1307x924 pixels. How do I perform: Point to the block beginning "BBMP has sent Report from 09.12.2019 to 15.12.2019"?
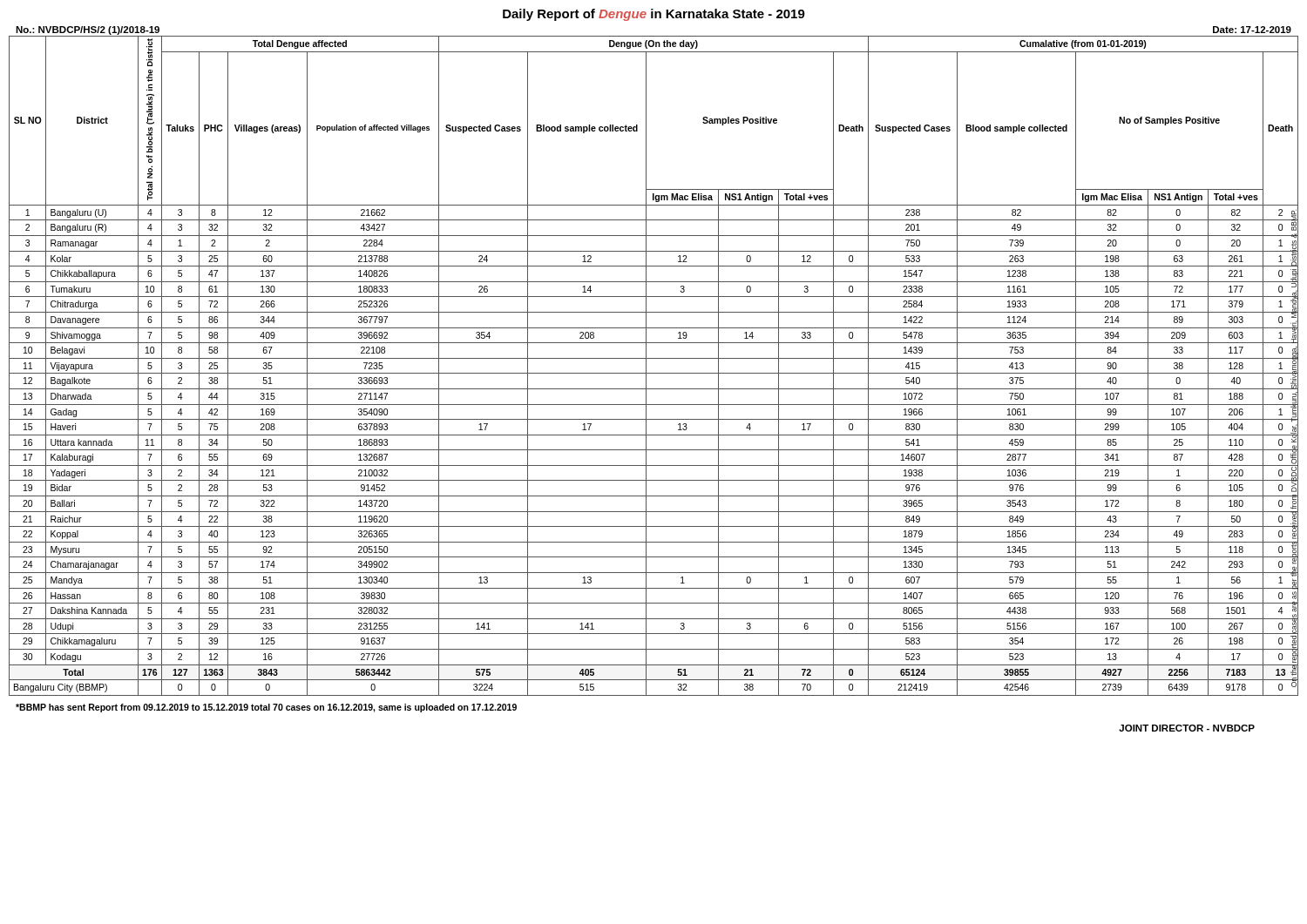click(266, 707)
